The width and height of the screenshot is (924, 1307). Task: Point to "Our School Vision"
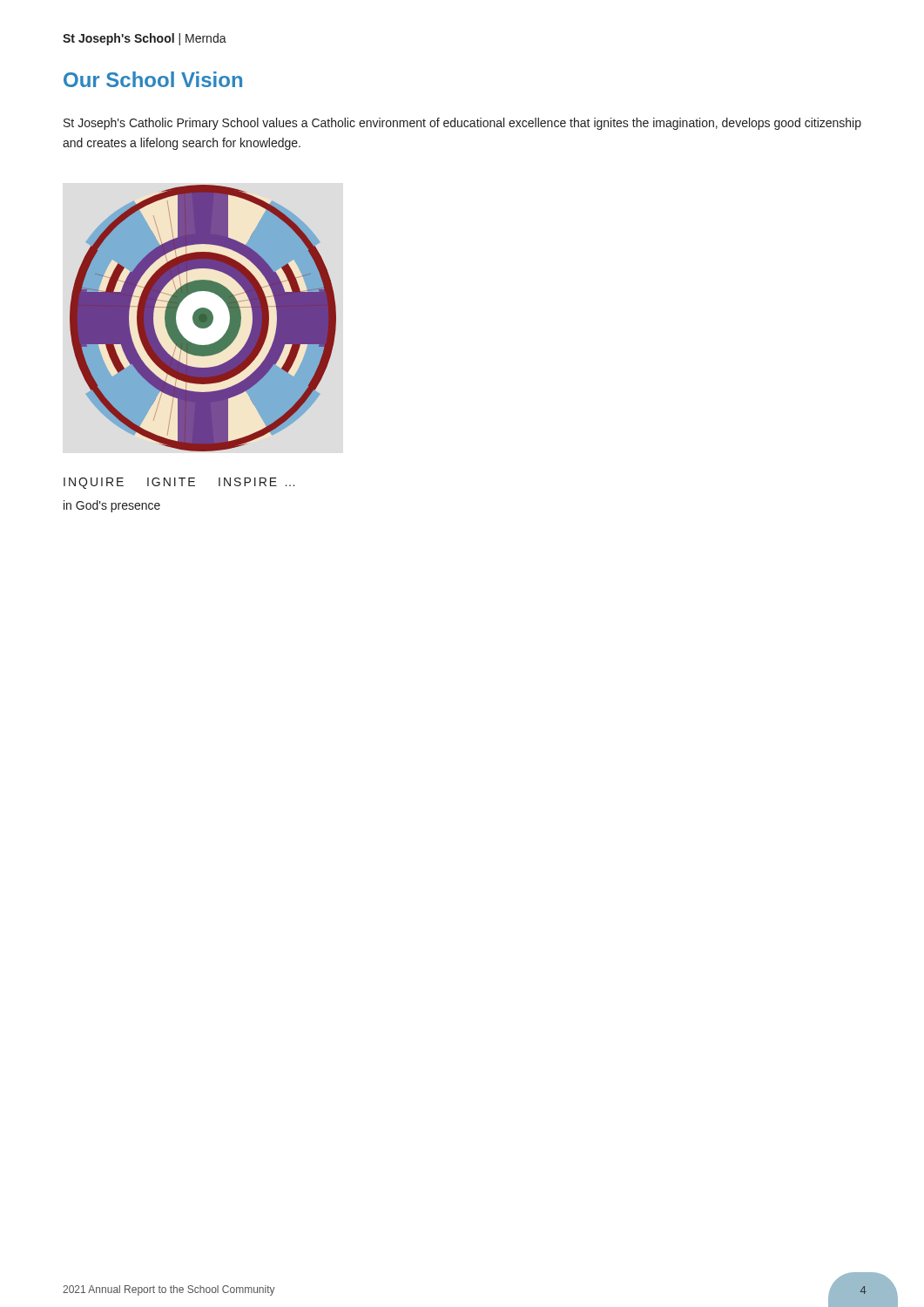153,80
